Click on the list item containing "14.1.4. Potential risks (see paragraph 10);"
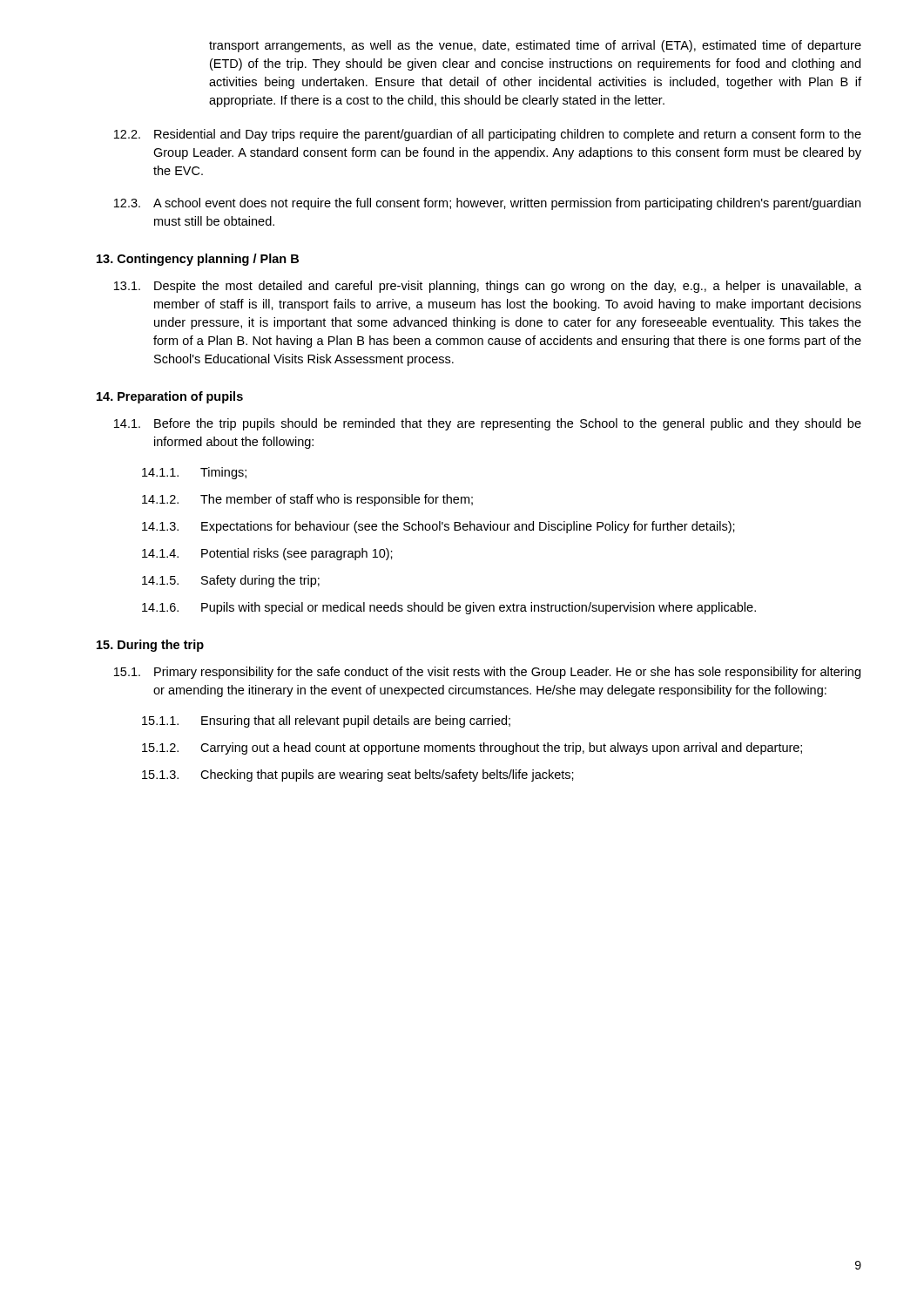Image resolution: width=924 pixels, height=1307 pixels. 267,554
